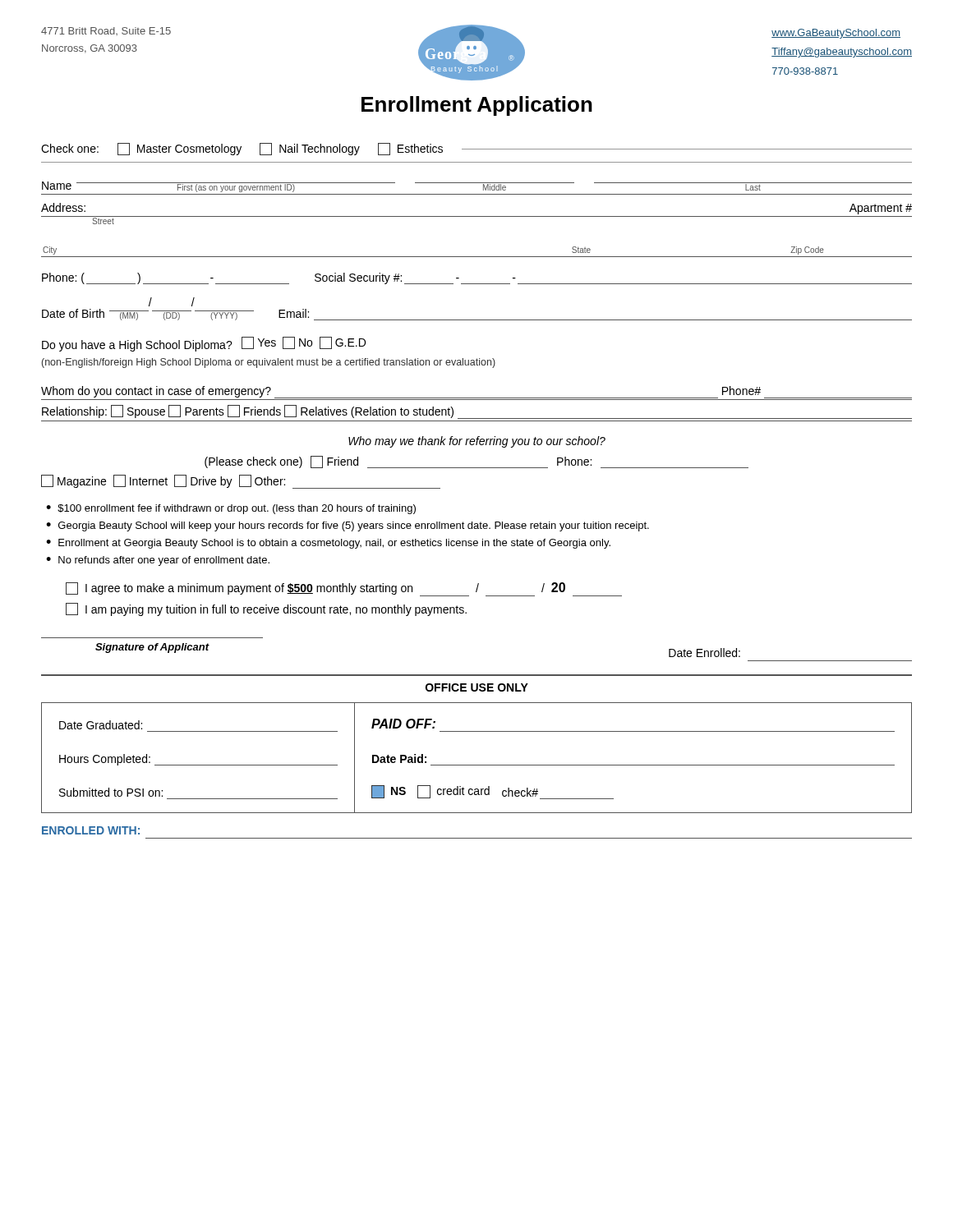953x1232 pixels.
Task: Click on the text block that says "Relationship: Spouse Parents Friends Relatives (Relation to"
Action: (x=476, y=411)
